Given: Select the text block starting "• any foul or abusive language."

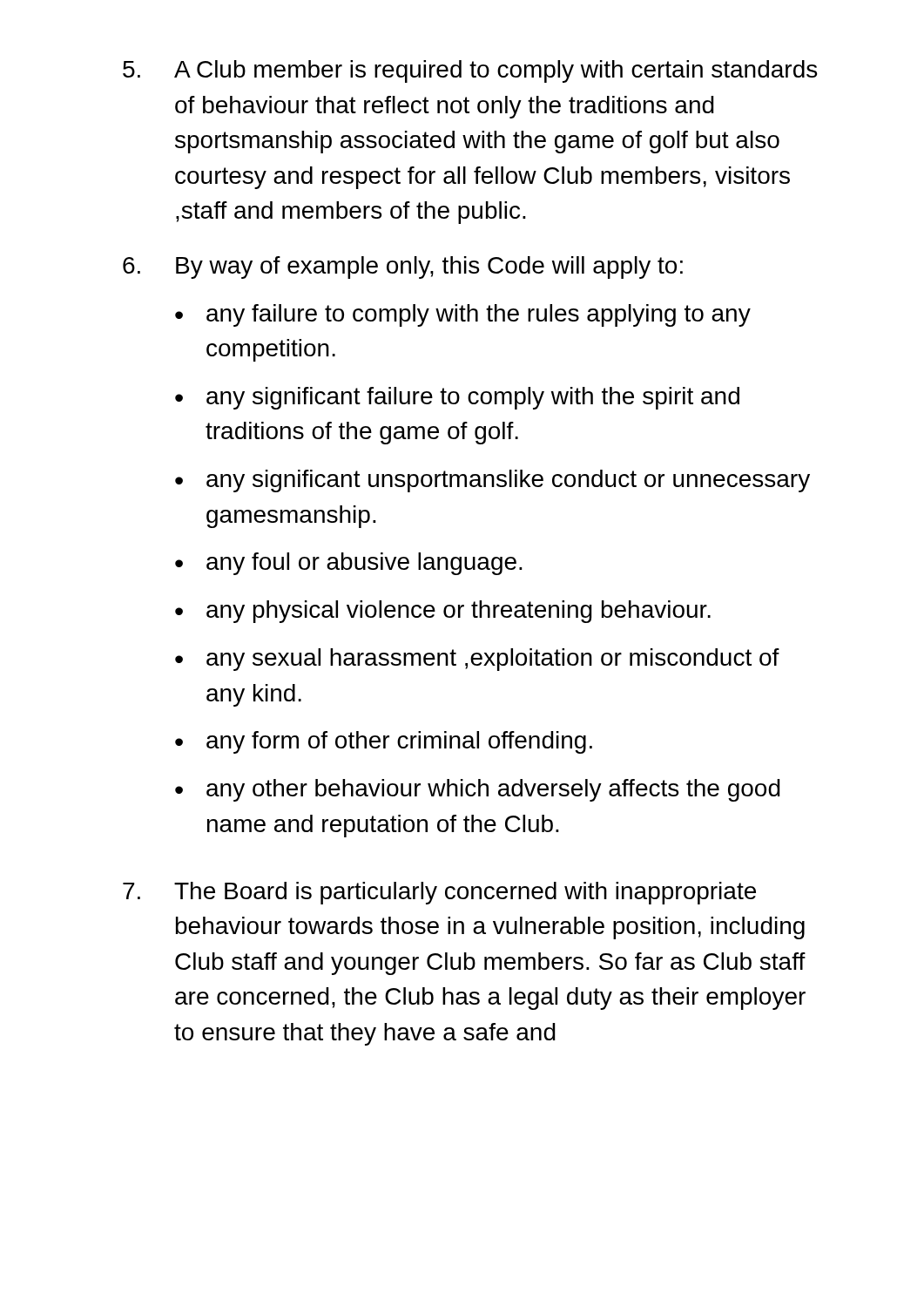Looking at the screenshot, I should coord(497,563).
